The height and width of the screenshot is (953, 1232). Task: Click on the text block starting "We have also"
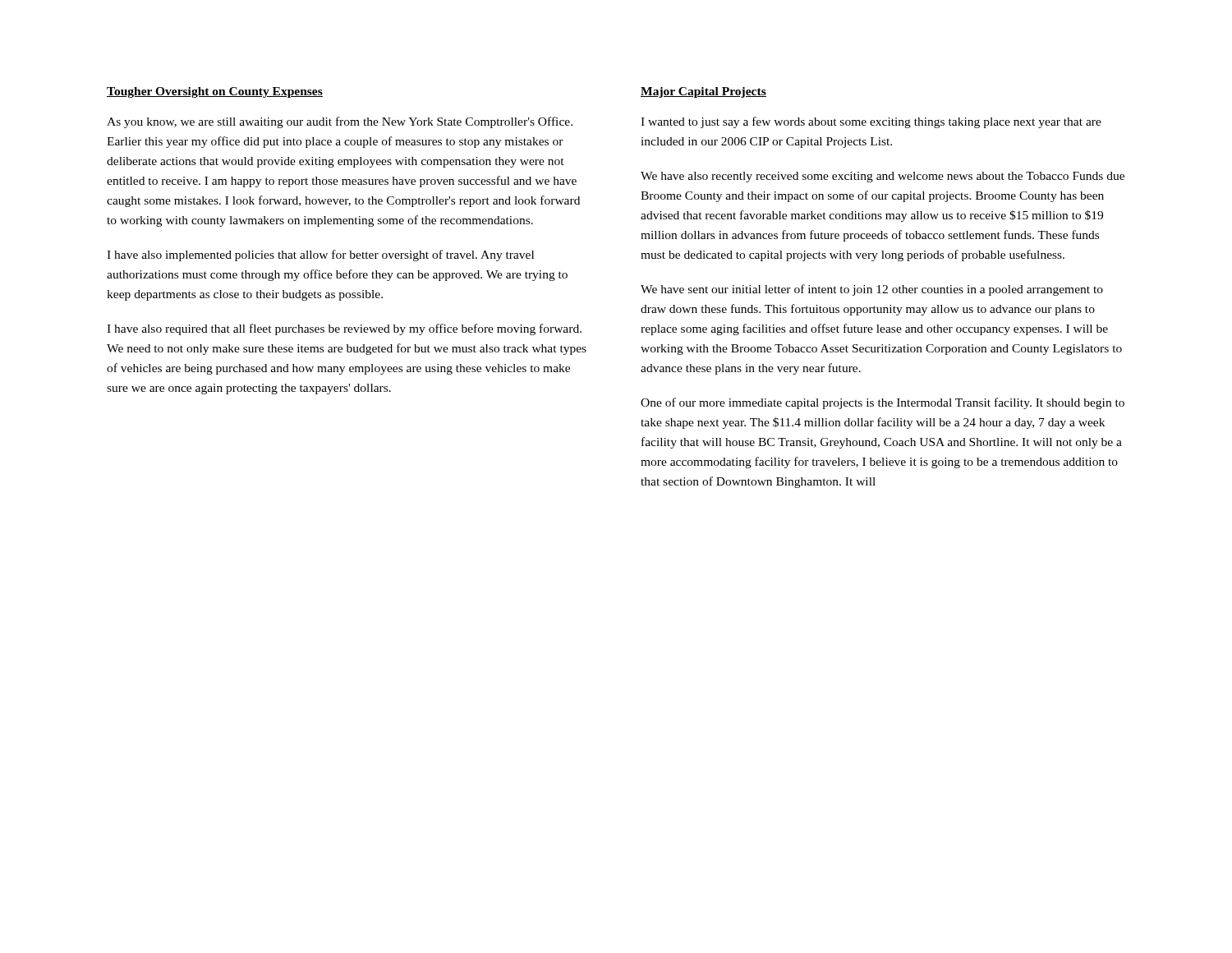[883, 215]
